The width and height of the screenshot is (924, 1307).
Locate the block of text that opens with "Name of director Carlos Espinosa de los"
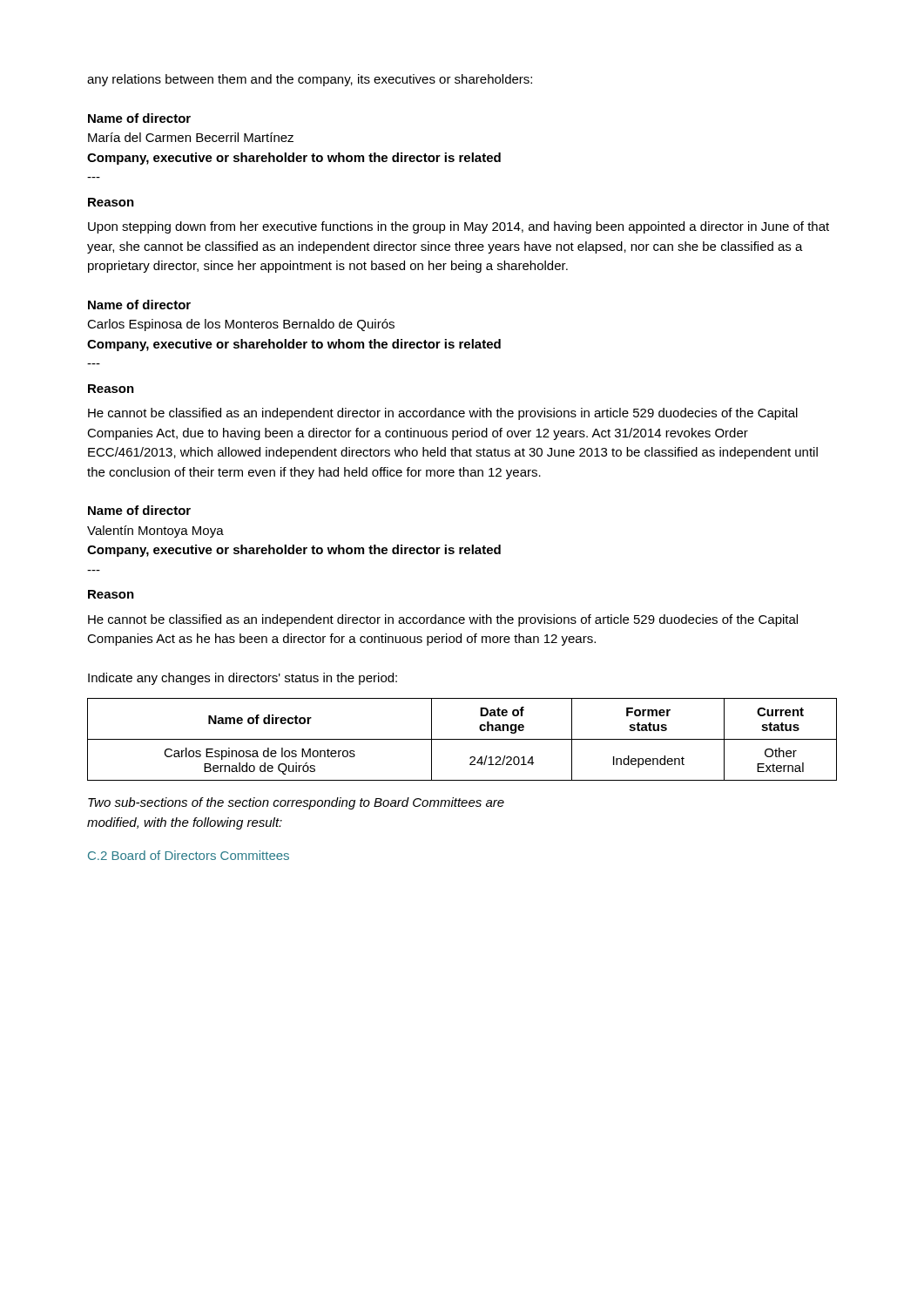(x=294, y=333)
